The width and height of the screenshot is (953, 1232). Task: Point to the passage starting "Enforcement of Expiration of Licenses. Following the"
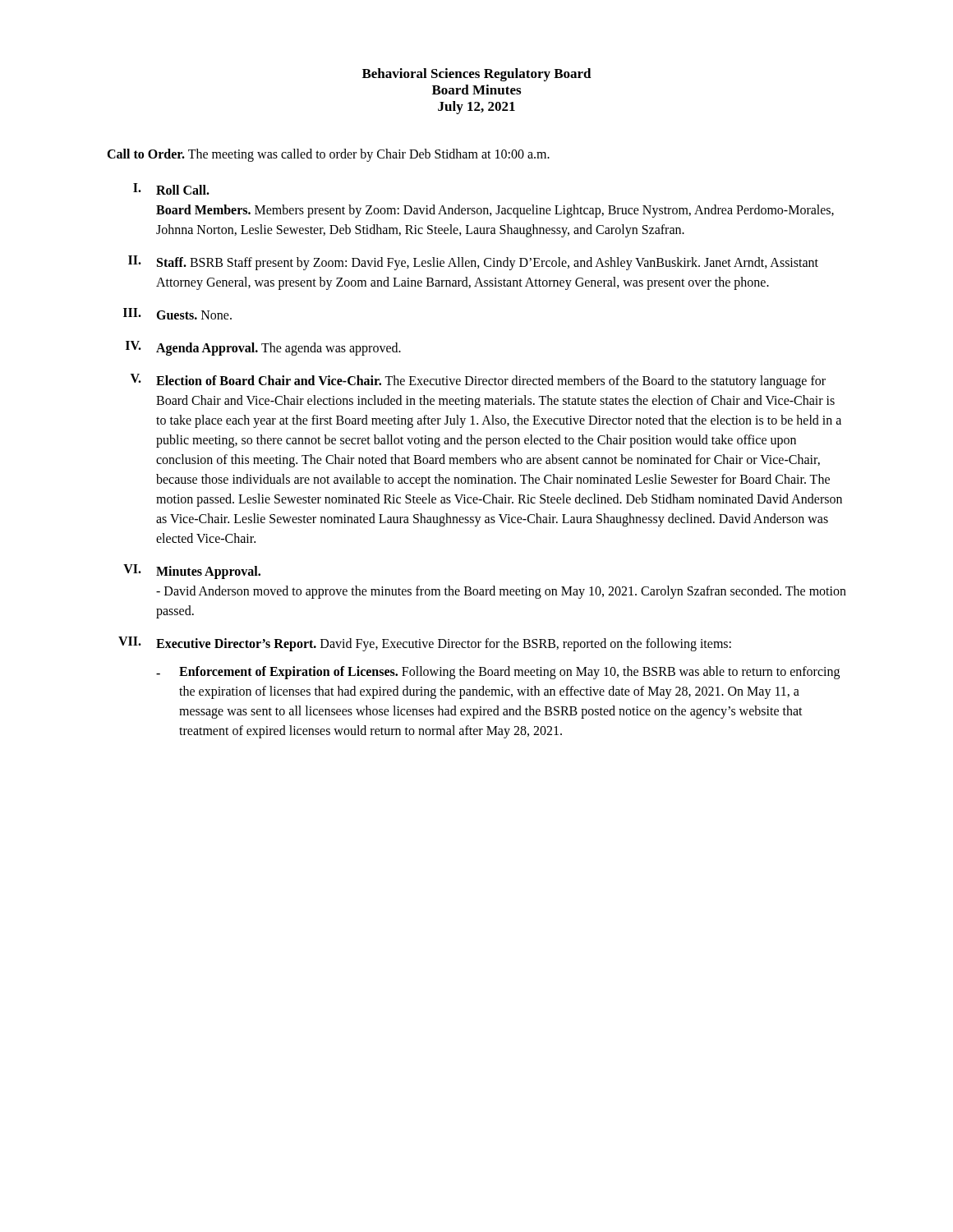(x=510, y=701)
